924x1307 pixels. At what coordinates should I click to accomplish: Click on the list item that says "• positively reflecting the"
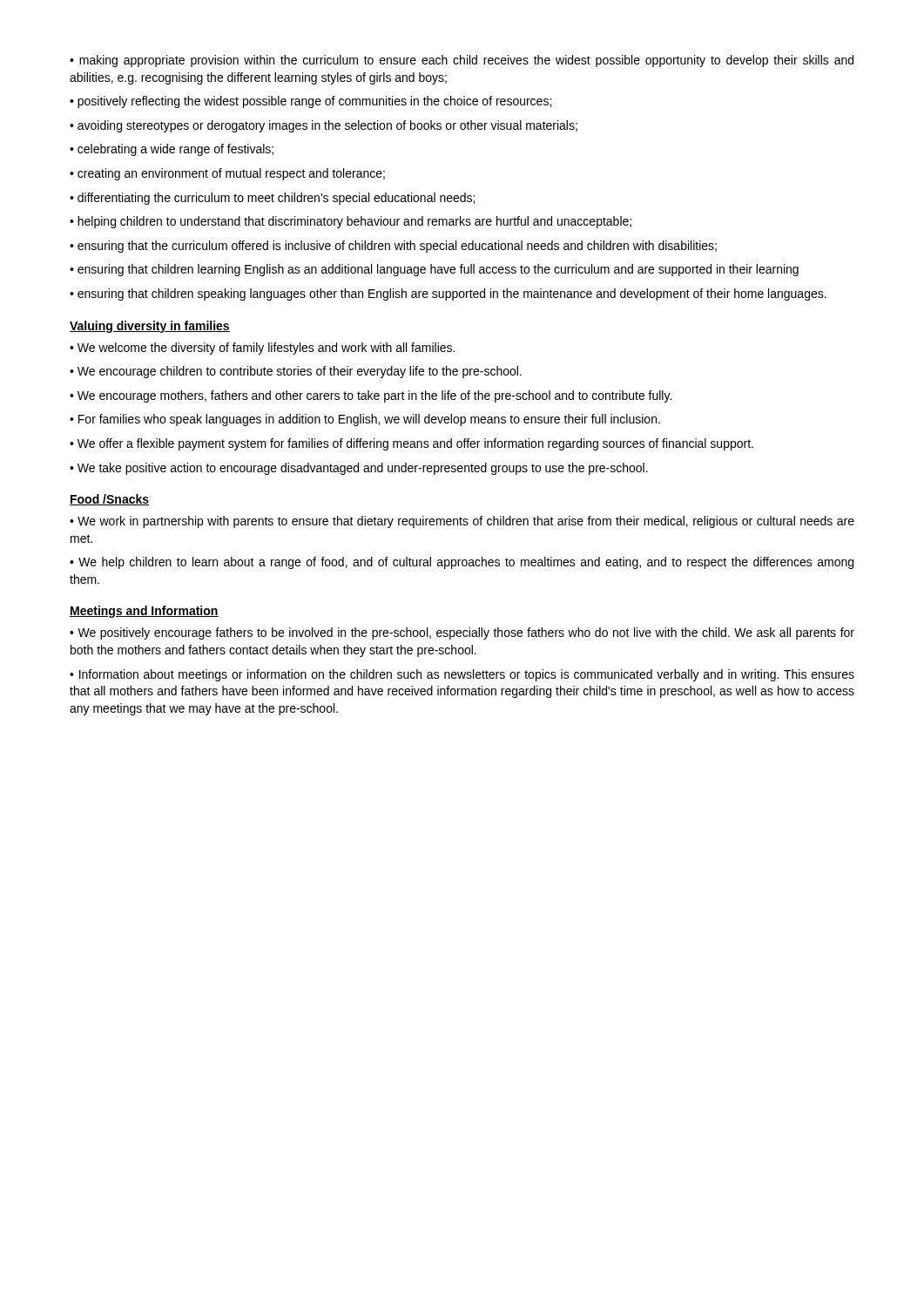pos(311,101)
